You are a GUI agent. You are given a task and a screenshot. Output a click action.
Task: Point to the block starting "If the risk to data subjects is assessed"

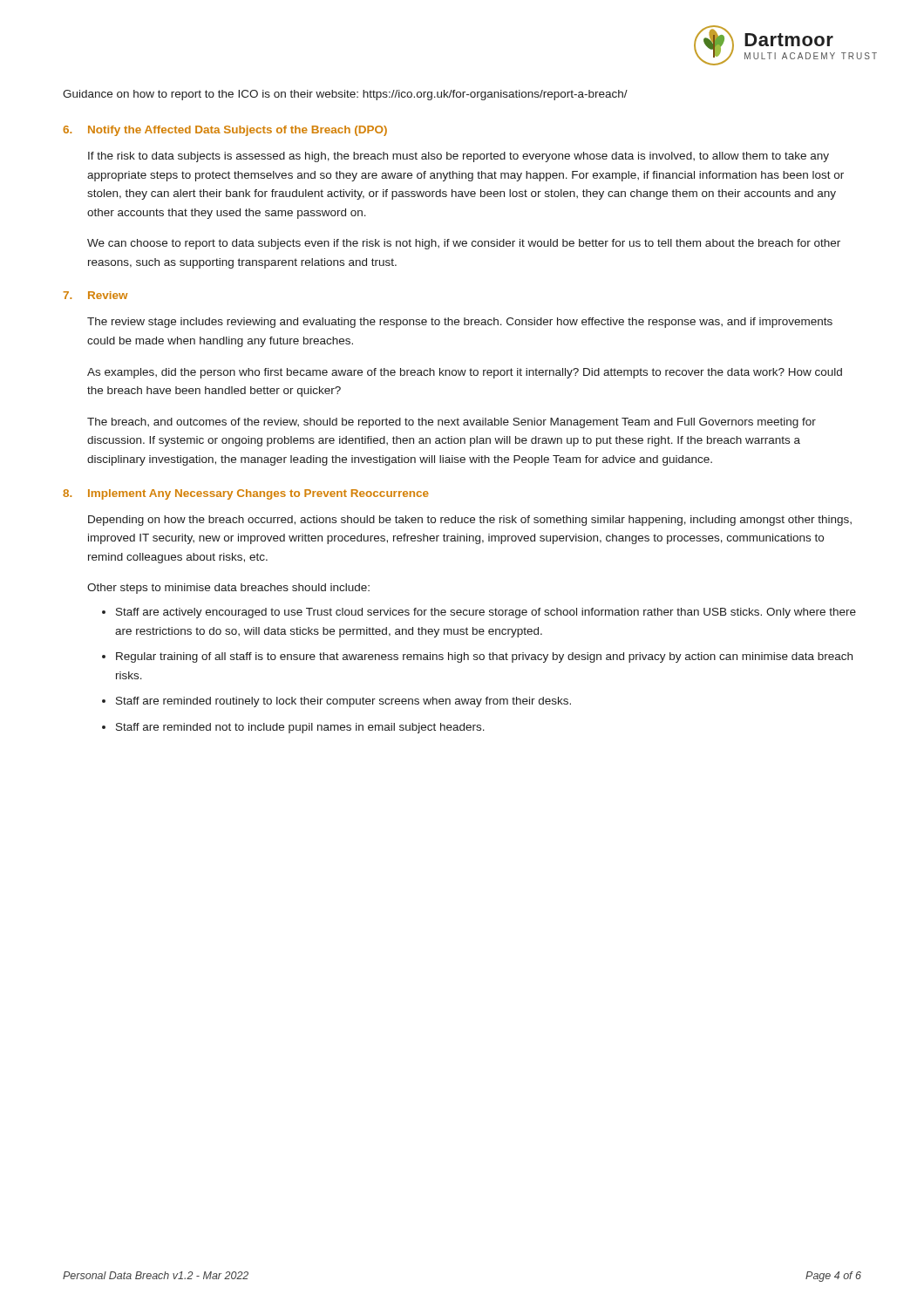[x=466, y=184]
